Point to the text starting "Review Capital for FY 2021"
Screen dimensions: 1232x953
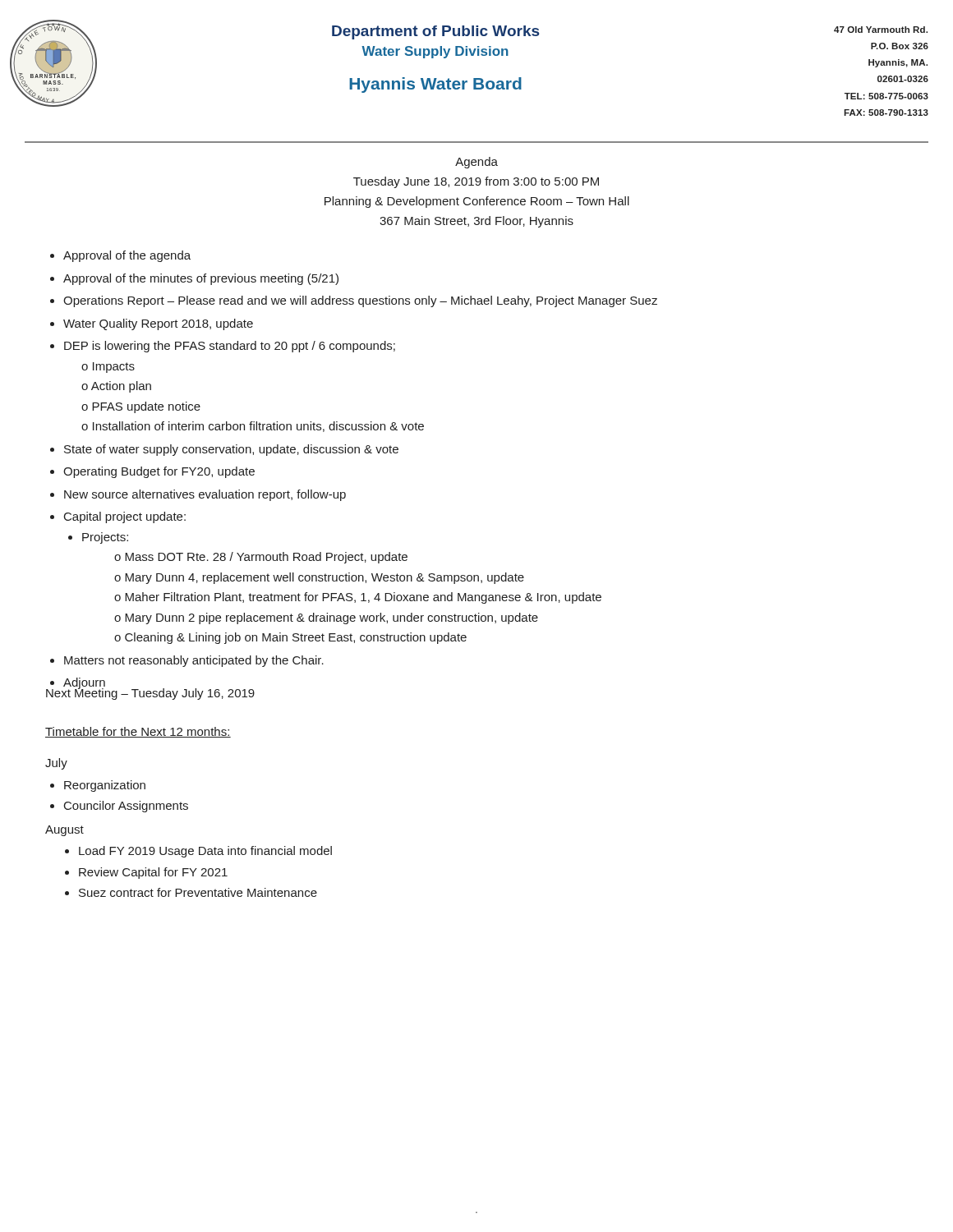[x=153, y=871]
